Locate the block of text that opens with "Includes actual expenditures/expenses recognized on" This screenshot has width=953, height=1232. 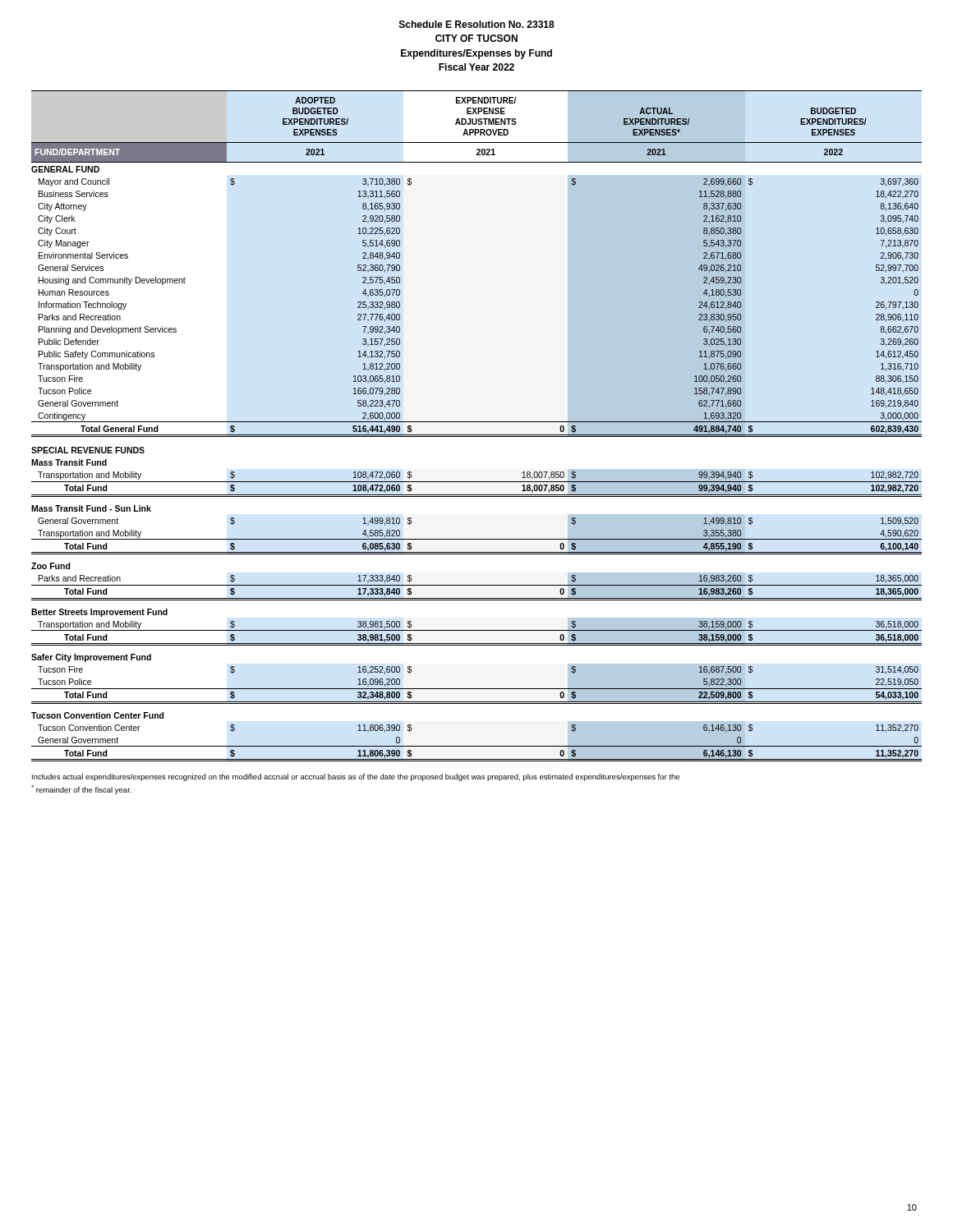(476, 783)
